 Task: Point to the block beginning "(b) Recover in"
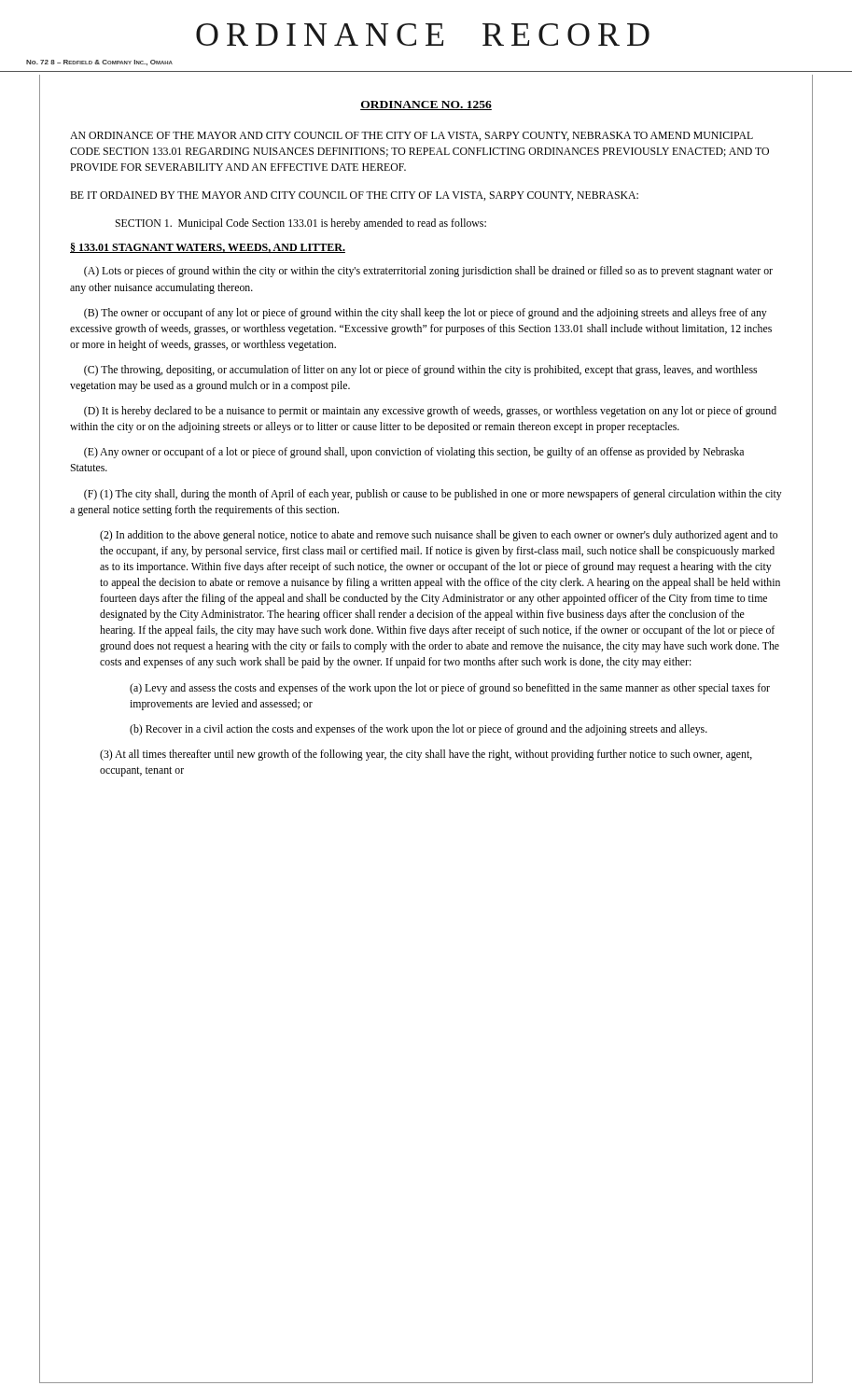[419, 729]
